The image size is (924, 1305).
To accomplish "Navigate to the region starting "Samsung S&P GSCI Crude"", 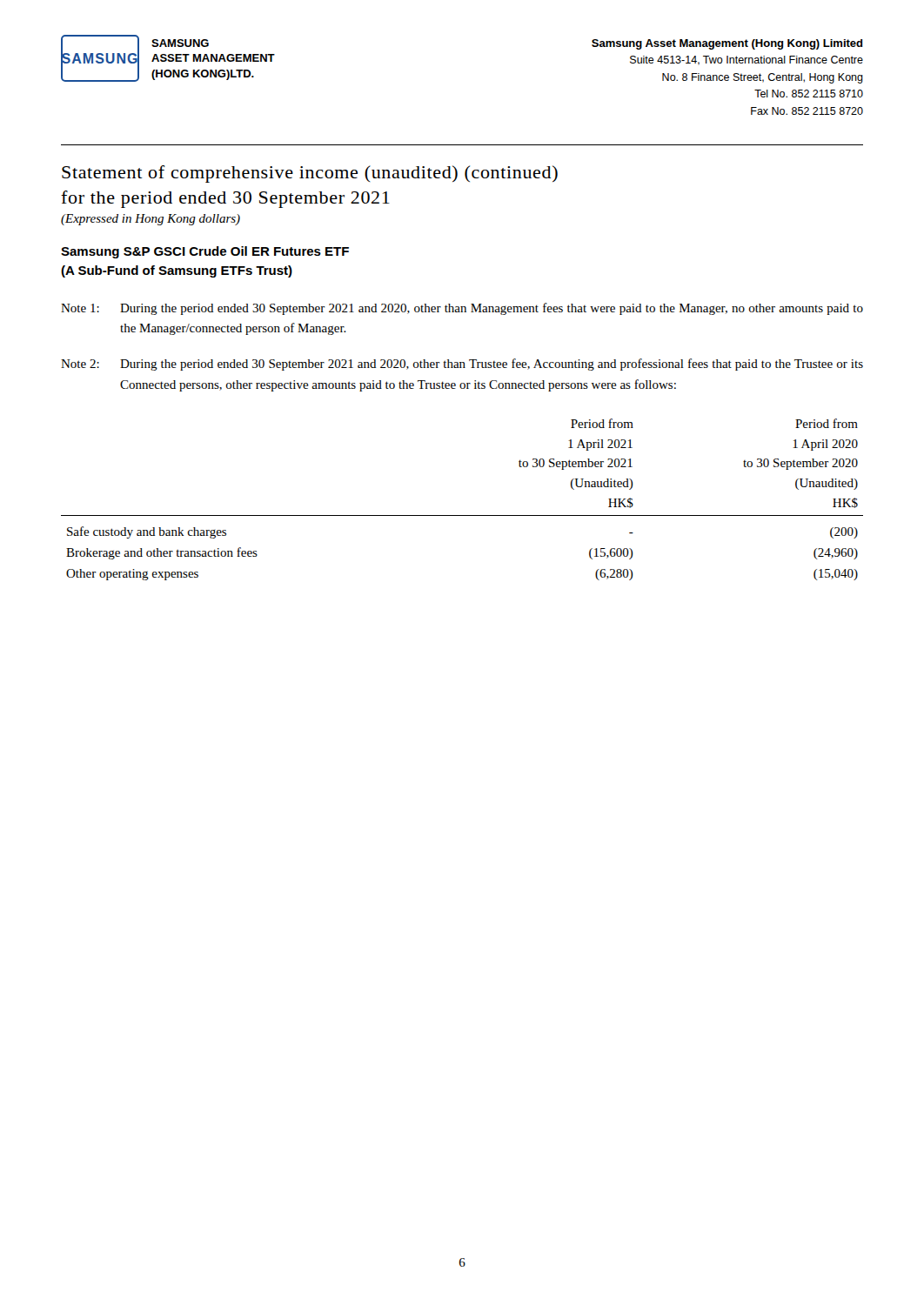I will pos(205,261).
